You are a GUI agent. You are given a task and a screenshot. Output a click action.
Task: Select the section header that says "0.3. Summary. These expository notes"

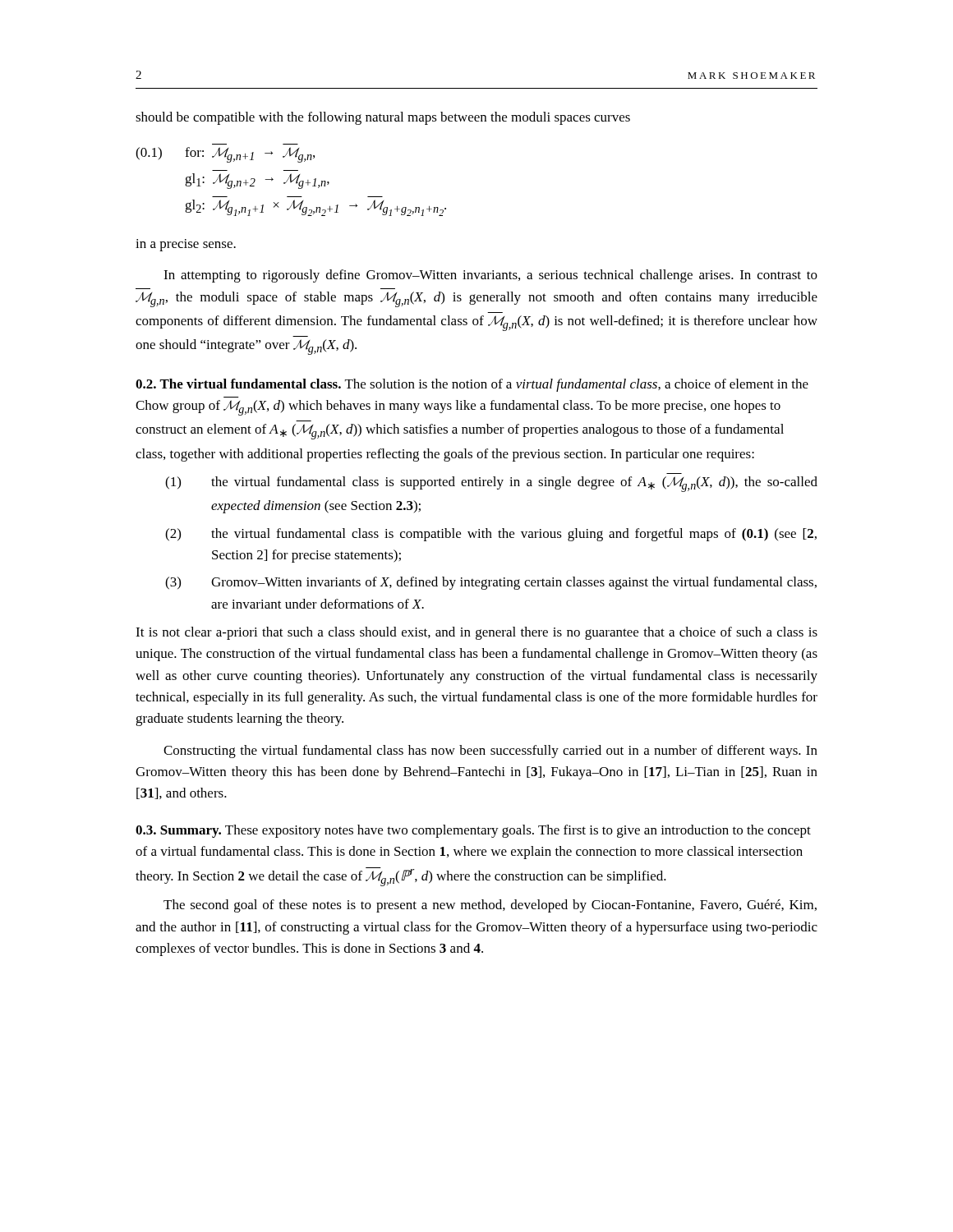pos(473,854)
